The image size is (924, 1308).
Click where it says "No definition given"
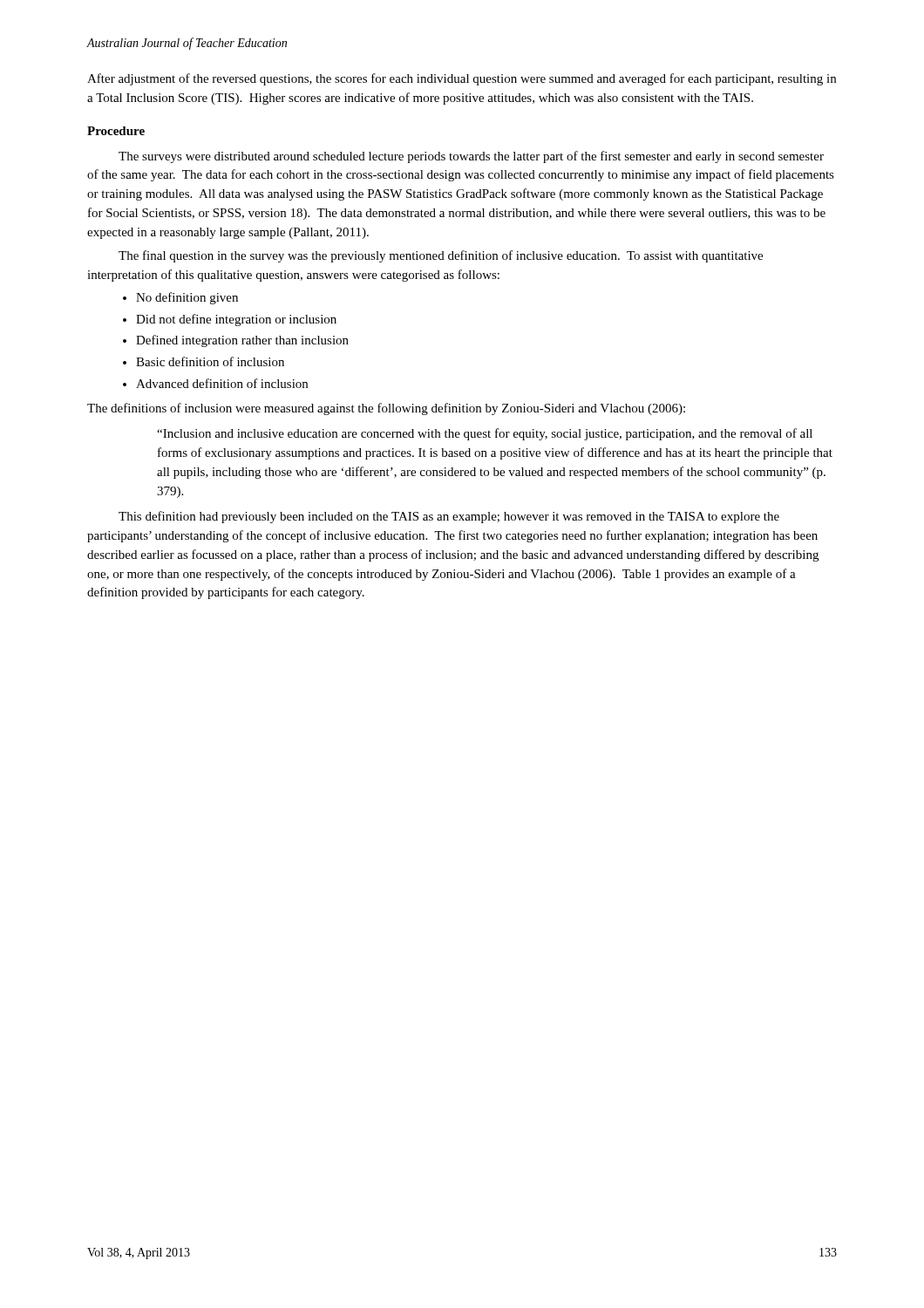pos(180,298)
